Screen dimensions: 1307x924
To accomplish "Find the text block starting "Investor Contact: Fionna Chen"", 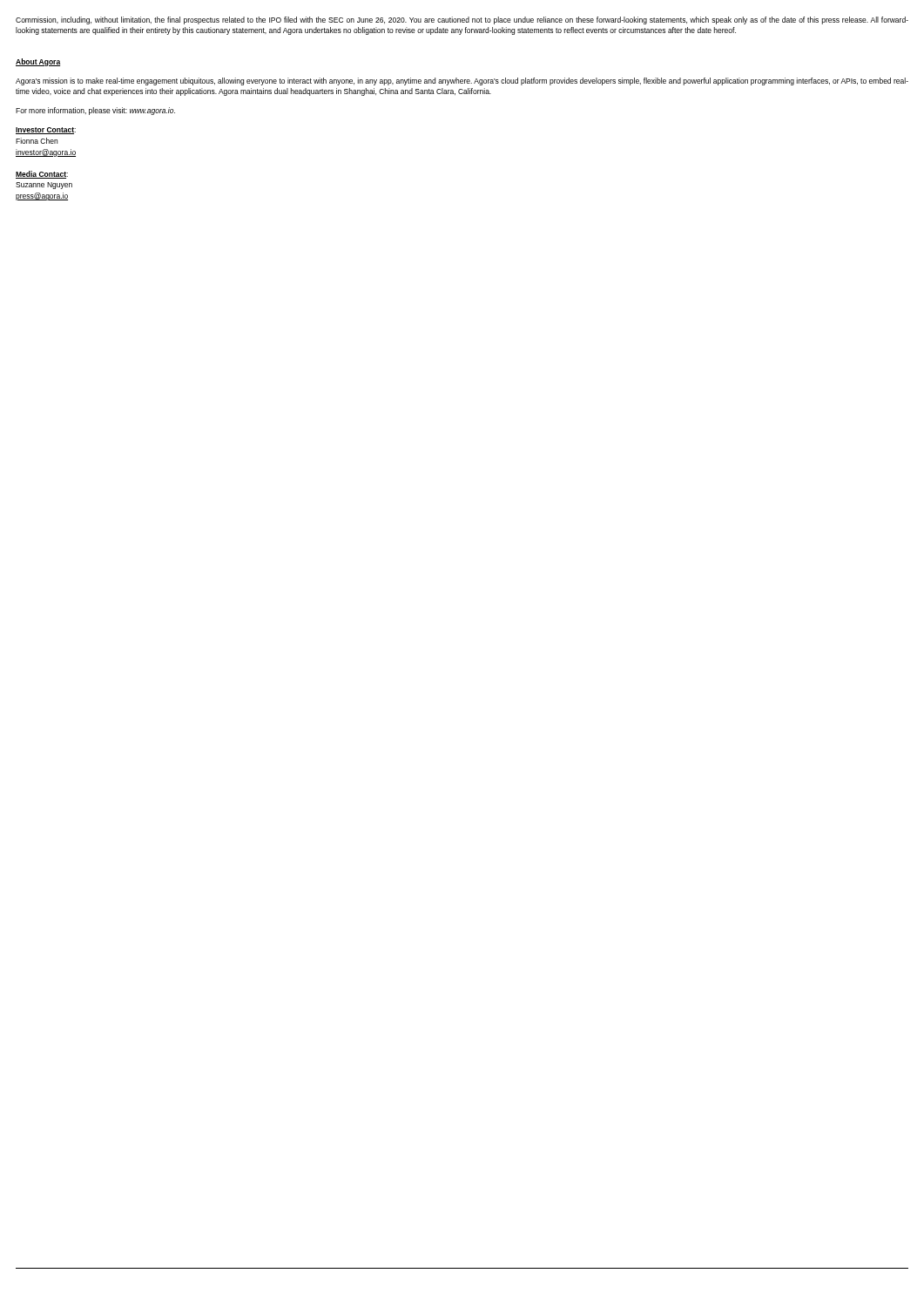I will [x=46, y=141].
